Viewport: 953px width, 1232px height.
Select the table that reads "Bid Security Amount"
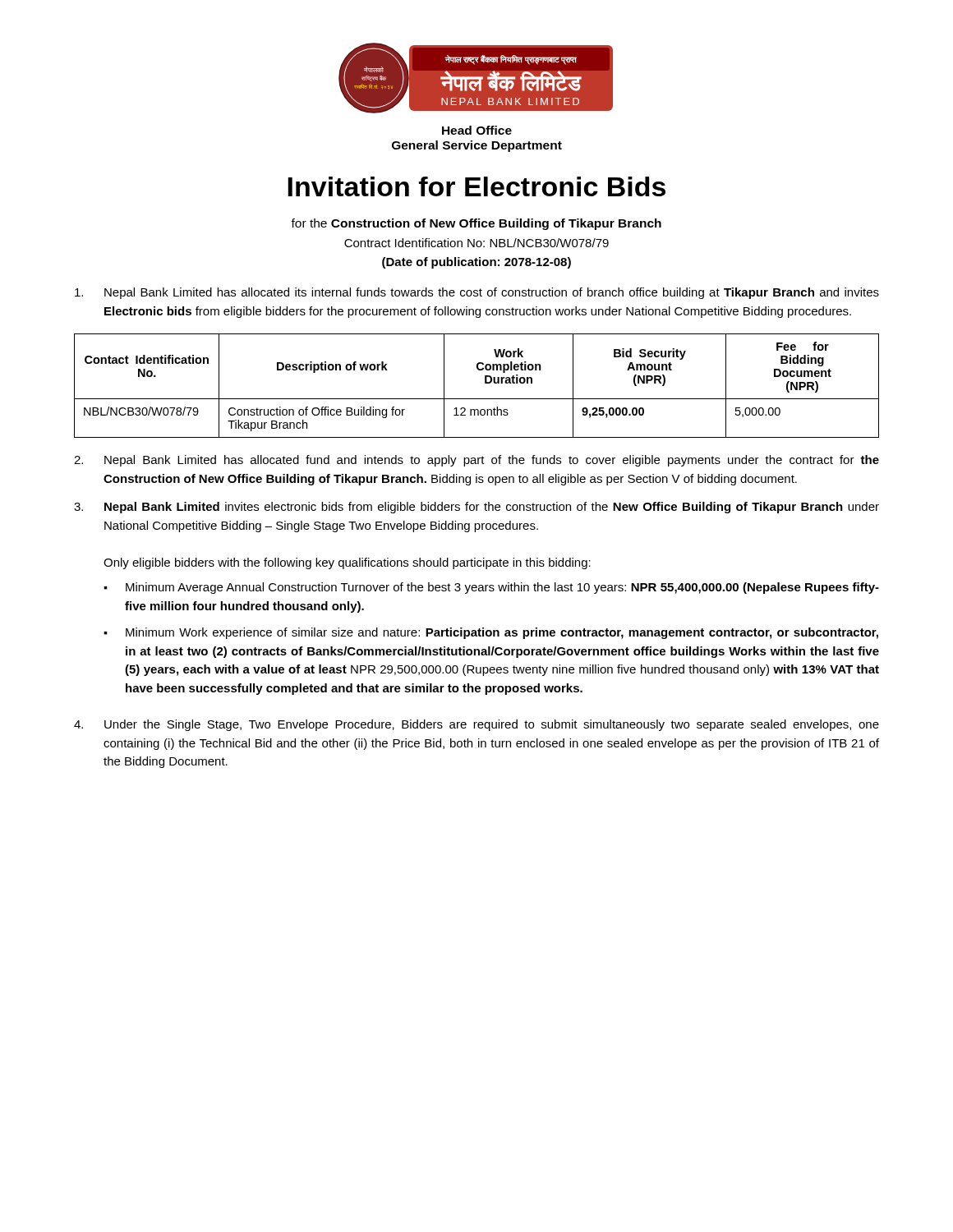(x=476, y=386)
